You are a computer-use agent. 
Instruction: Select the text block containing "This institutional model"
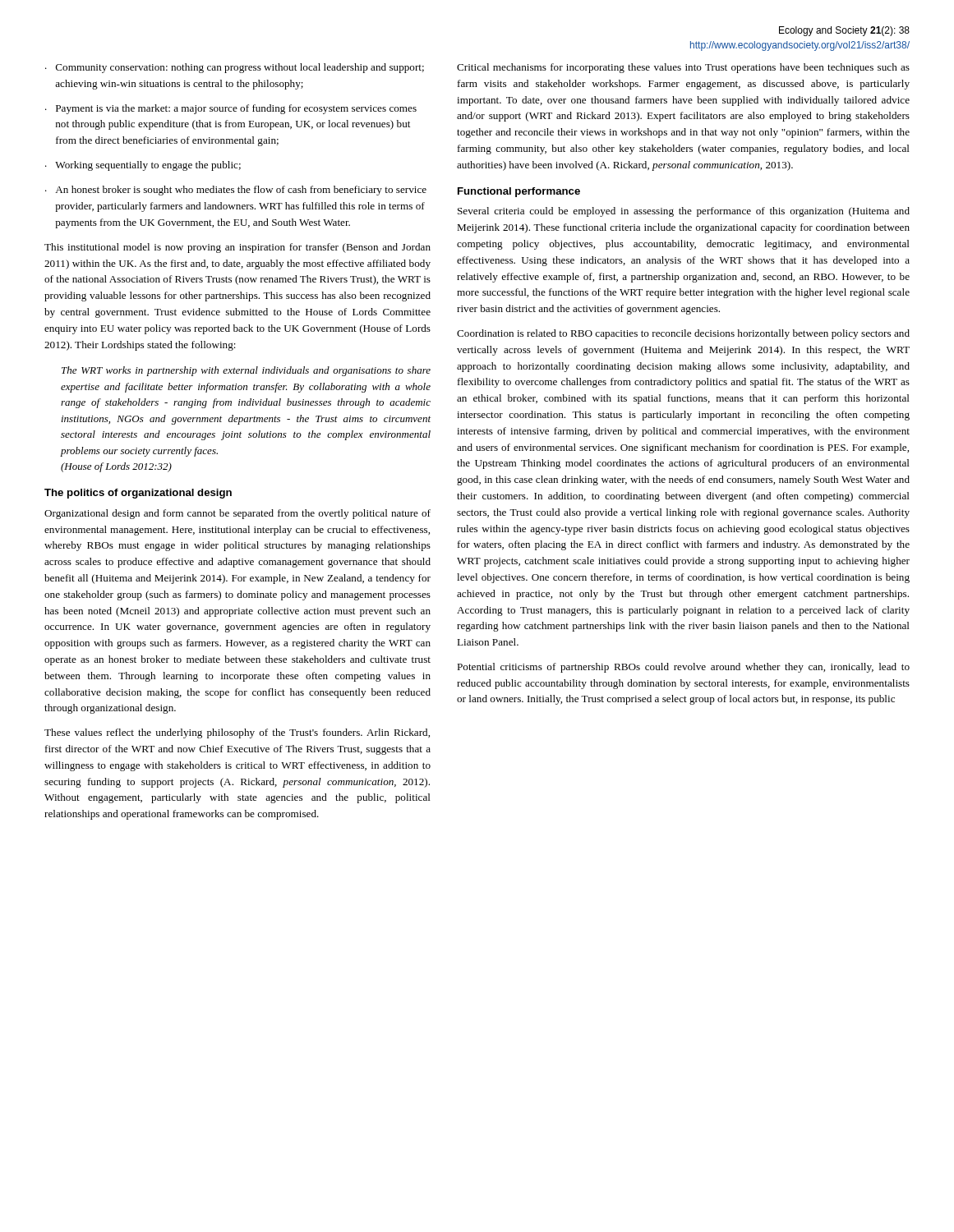click(237, 296)
